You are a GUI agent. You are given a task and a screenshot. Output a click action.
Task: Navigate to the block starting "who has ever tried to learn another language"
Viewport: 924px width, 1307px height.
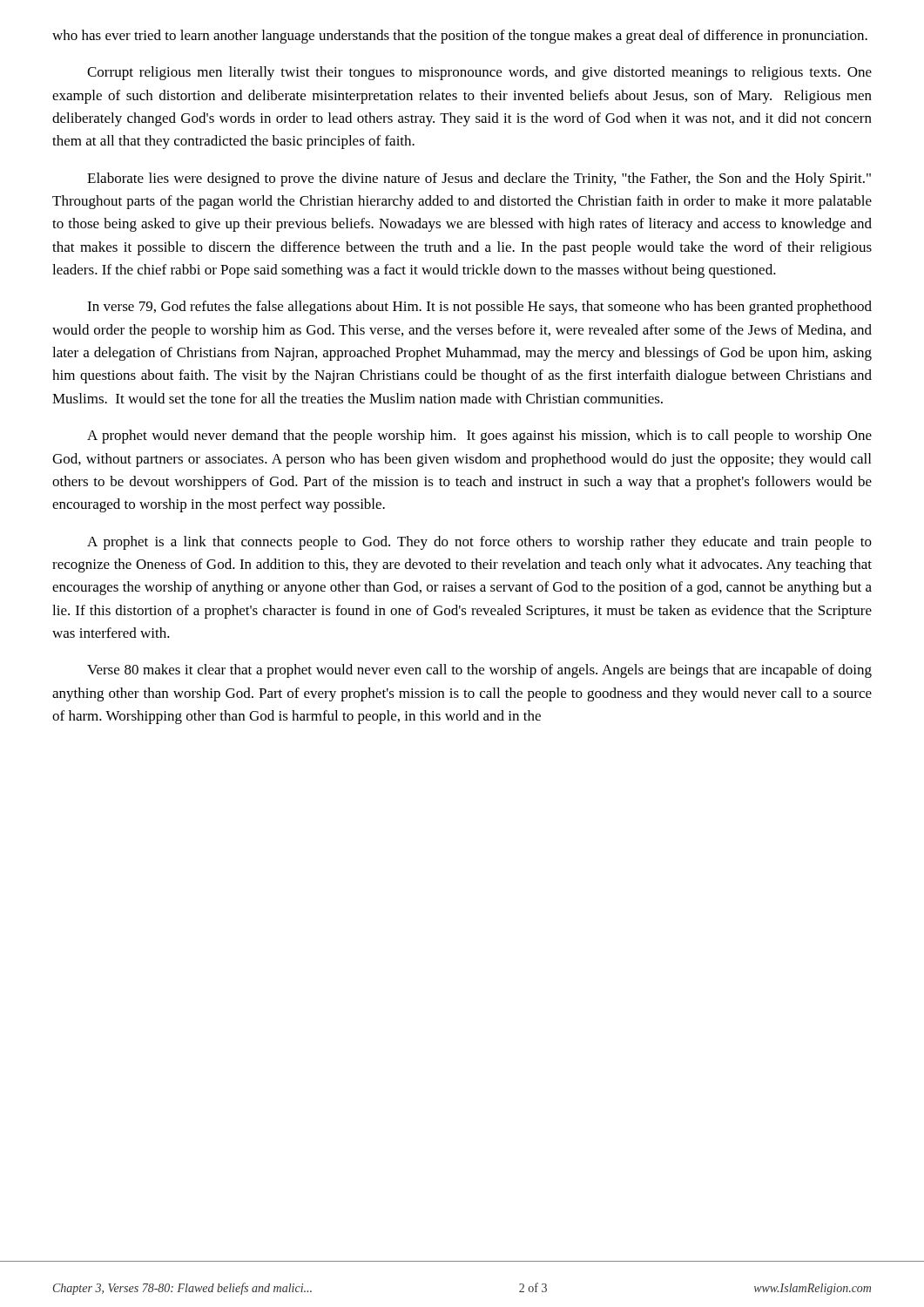tap(460, 35)
